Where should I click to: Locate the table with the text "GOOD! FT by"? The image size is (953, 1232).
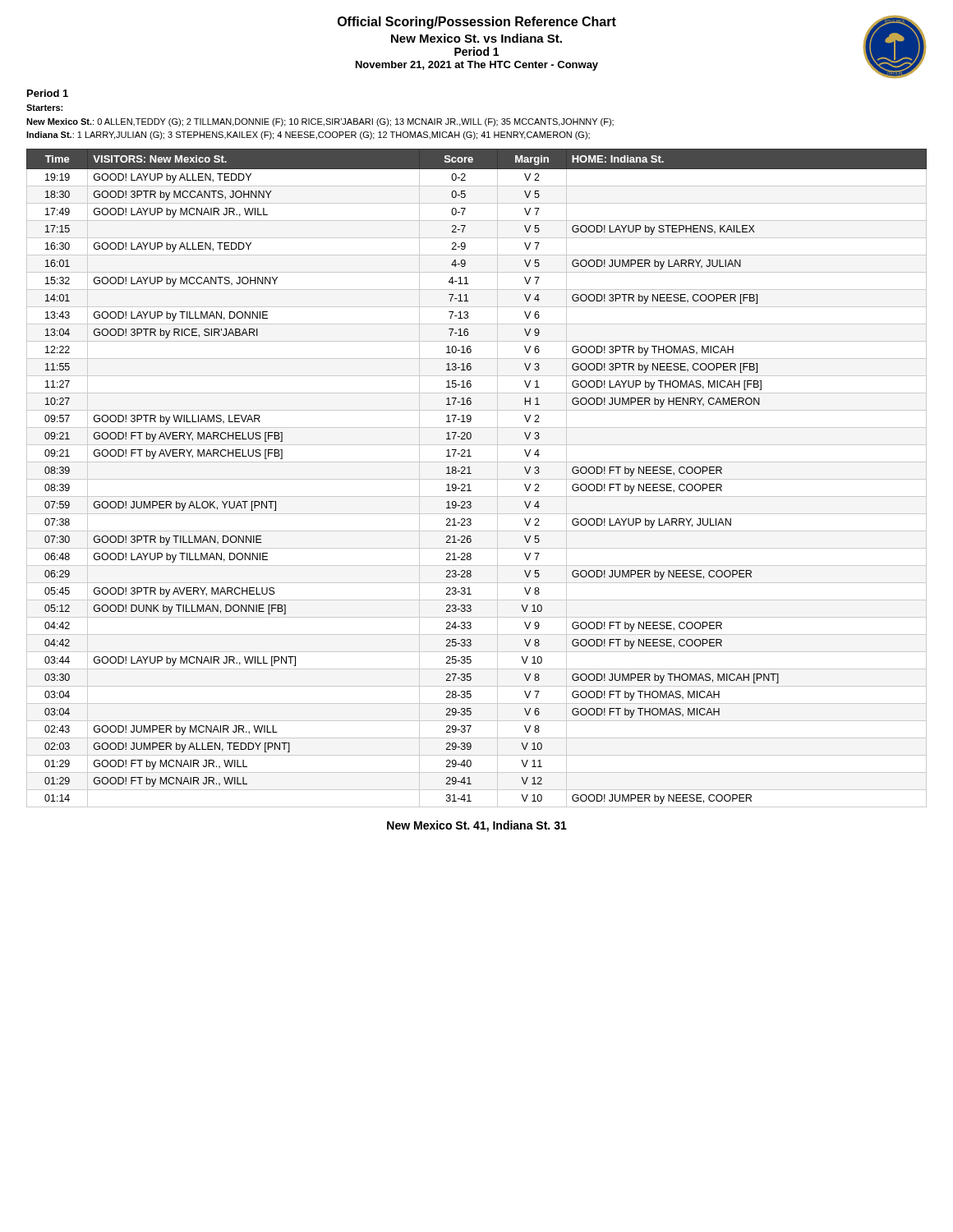tap(476, 478)
